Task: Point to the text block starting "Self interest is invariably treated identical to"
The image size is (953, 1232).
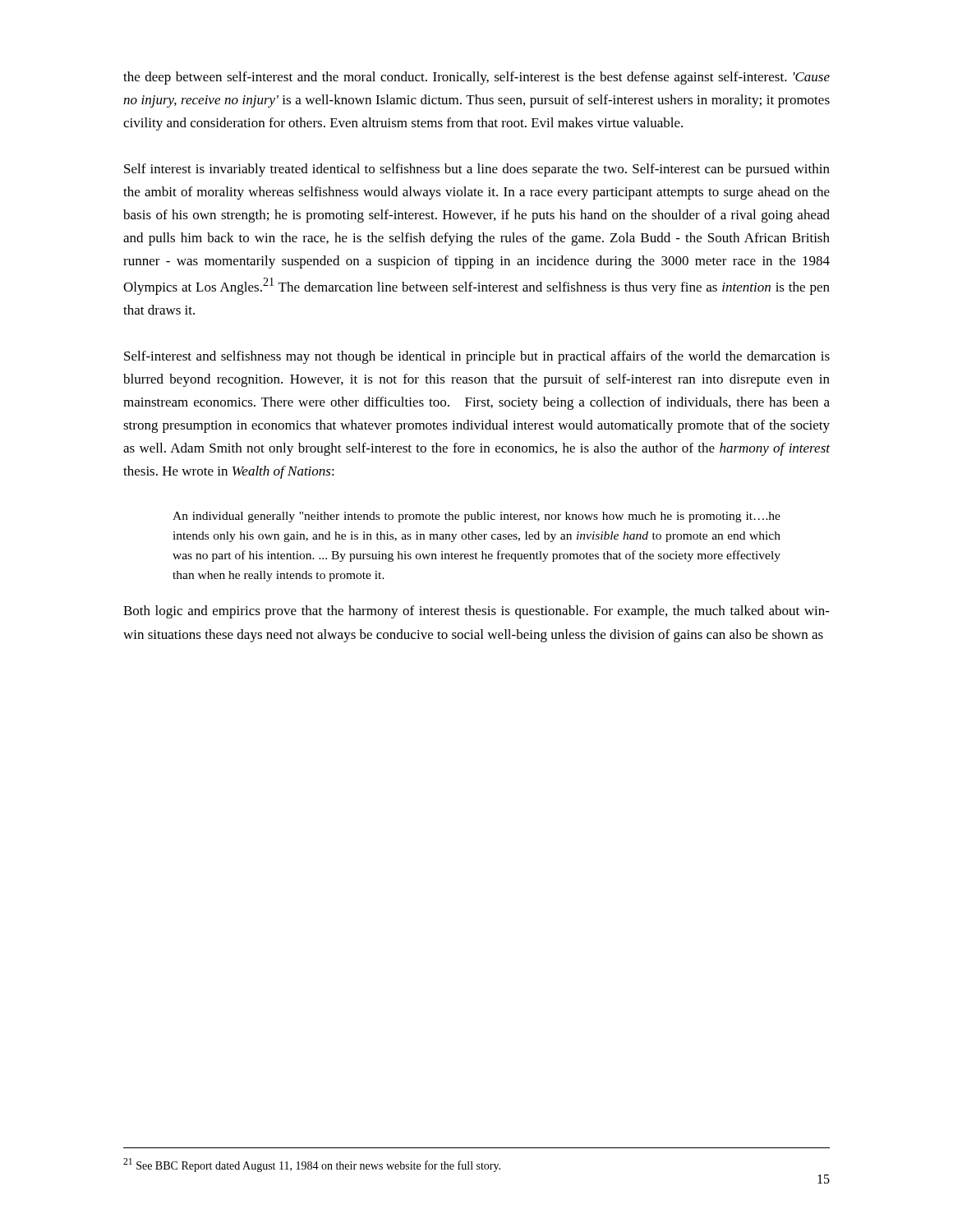Action: click(476, 240)
